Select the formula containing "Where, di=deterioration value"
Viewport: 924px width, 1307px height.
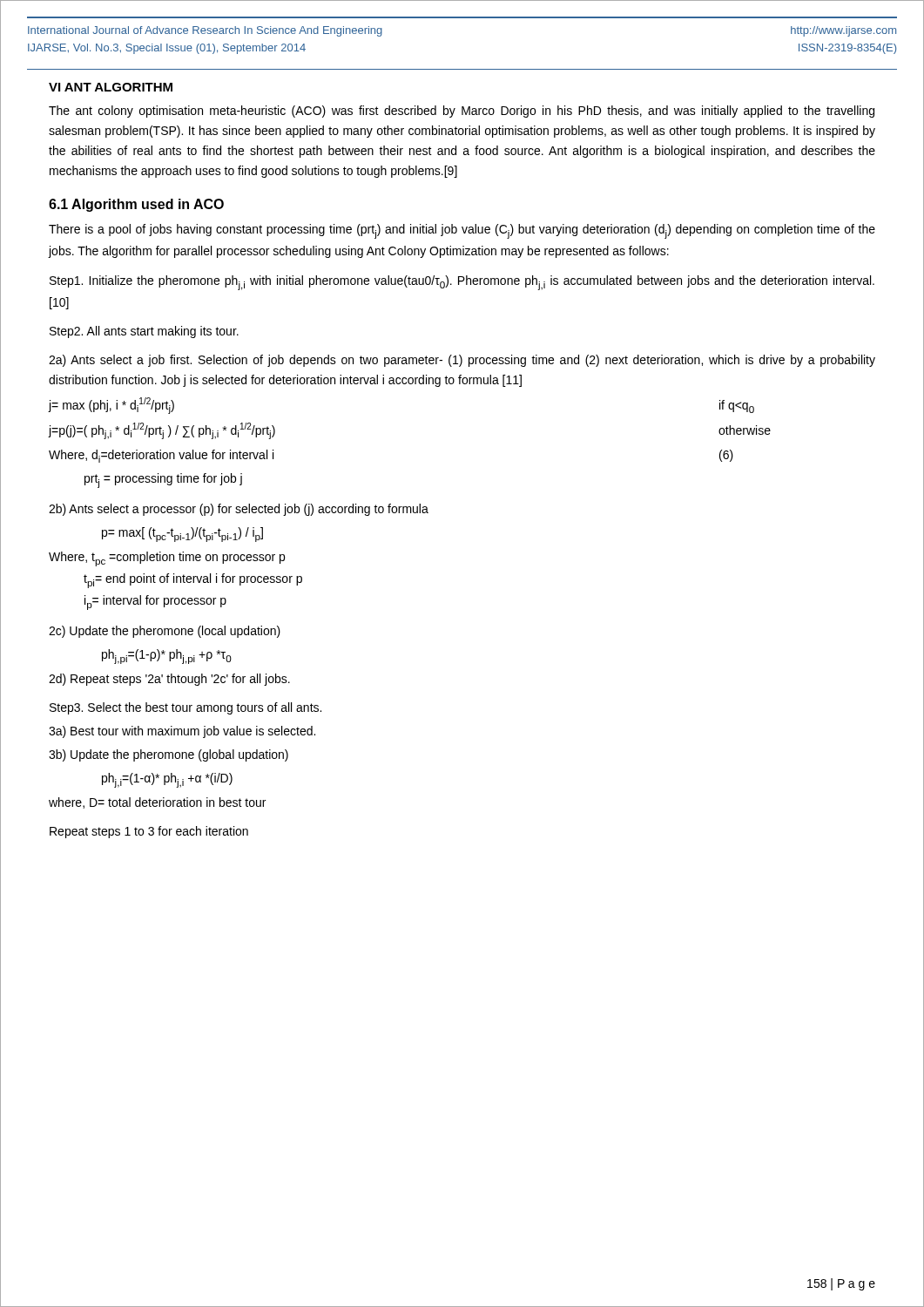pyautogui.click(x=163, y=456)
